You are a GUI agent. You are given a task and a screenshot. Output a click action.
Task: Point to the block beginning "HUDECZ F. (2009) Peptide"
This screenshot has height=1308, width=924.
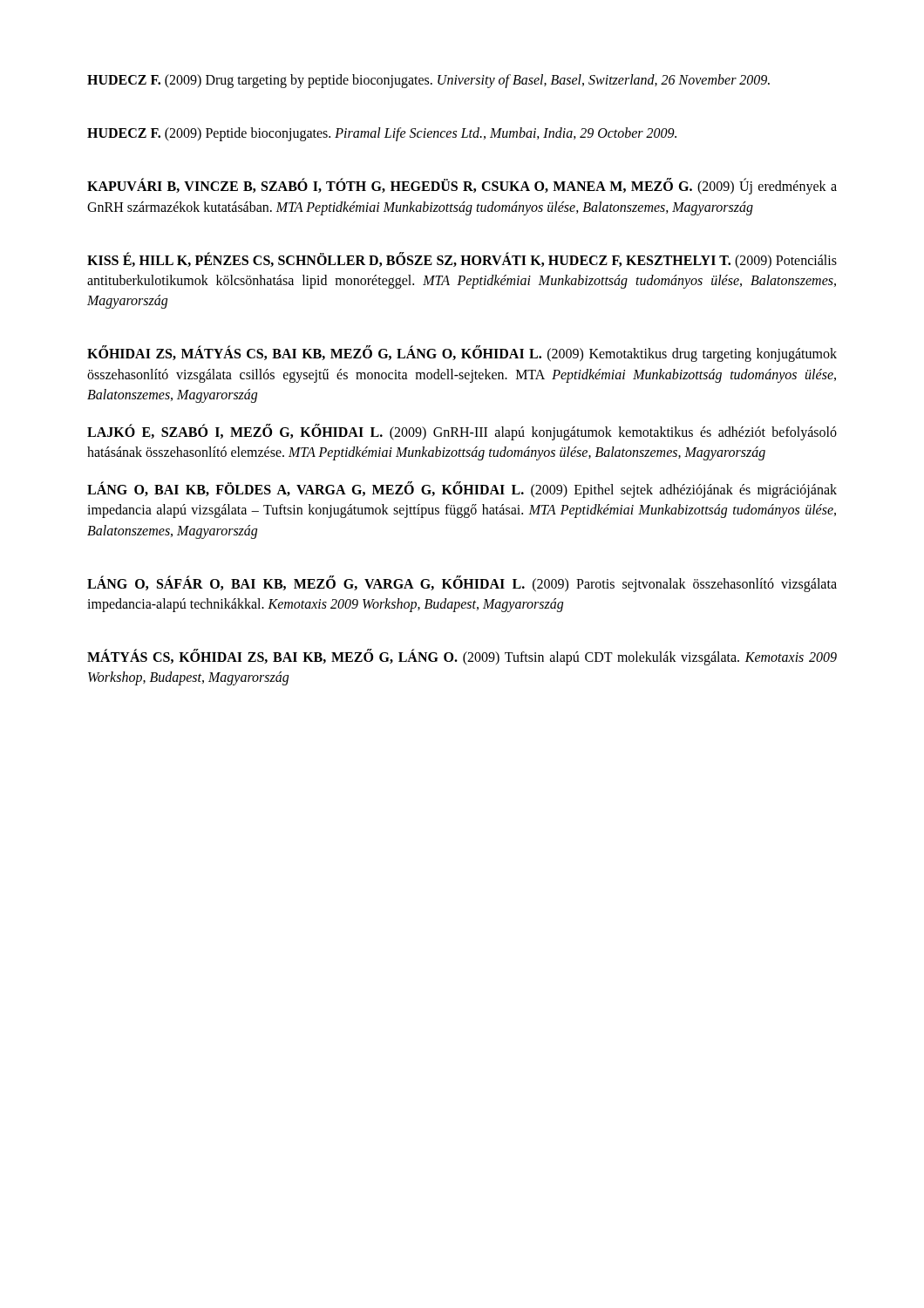point(382,133)
